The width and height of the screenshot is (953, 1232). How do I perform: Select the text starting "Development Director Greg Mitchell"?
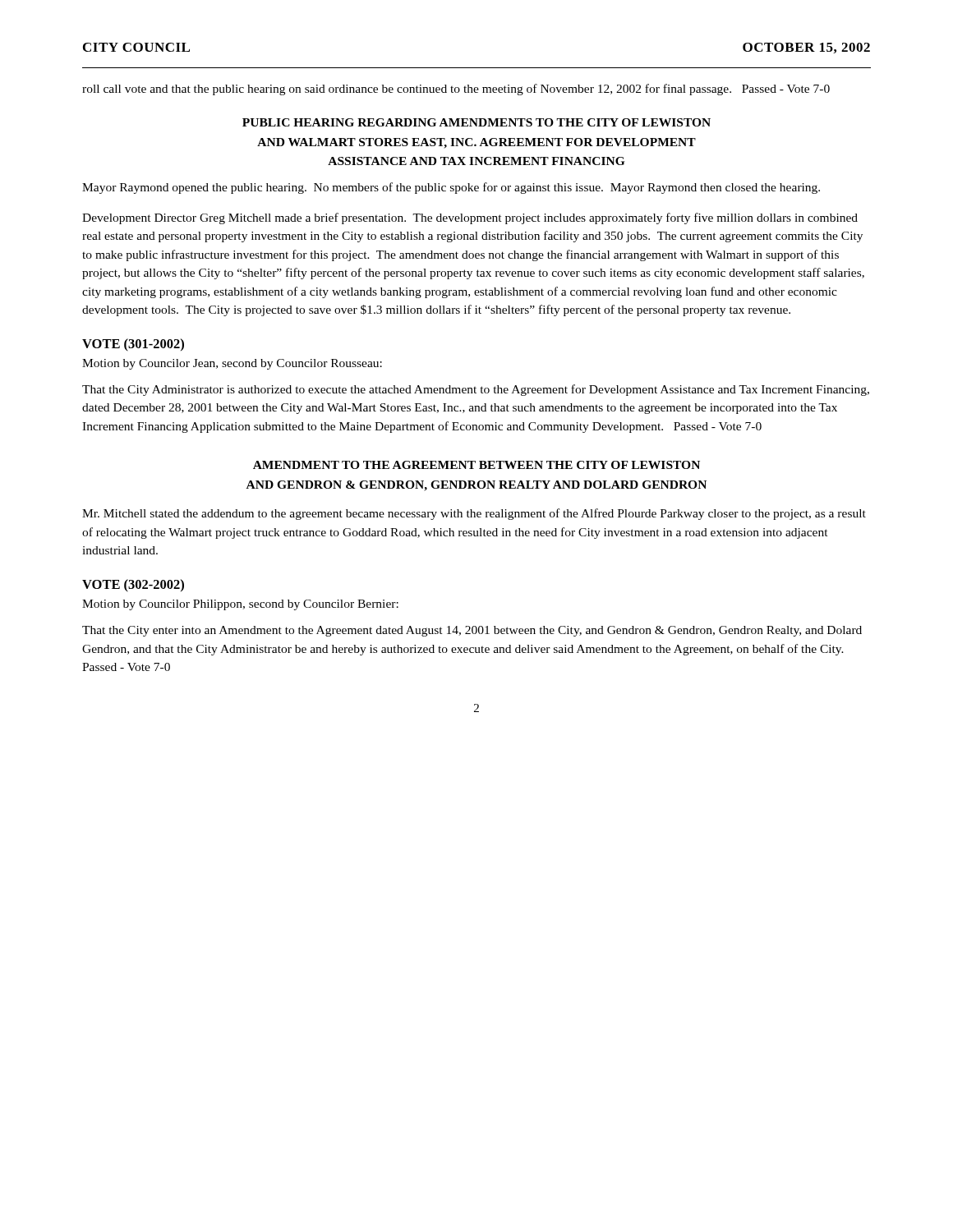coord(473,263)
